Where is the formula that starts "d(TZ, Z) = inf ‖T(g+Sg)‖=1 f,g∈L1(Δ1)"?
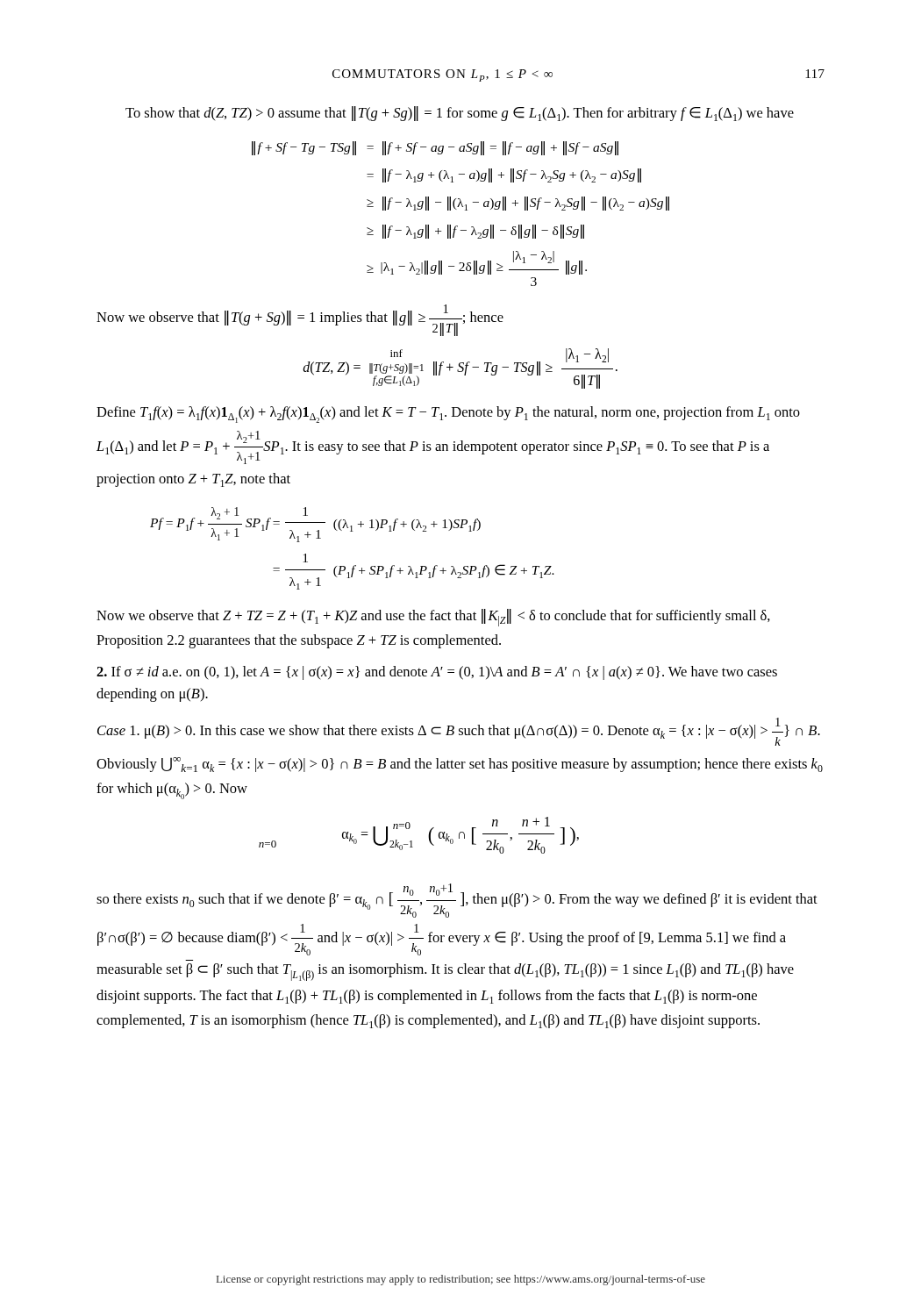Image resolution: width=921 pixels, height=1316 pixels. tap(460, 368)
